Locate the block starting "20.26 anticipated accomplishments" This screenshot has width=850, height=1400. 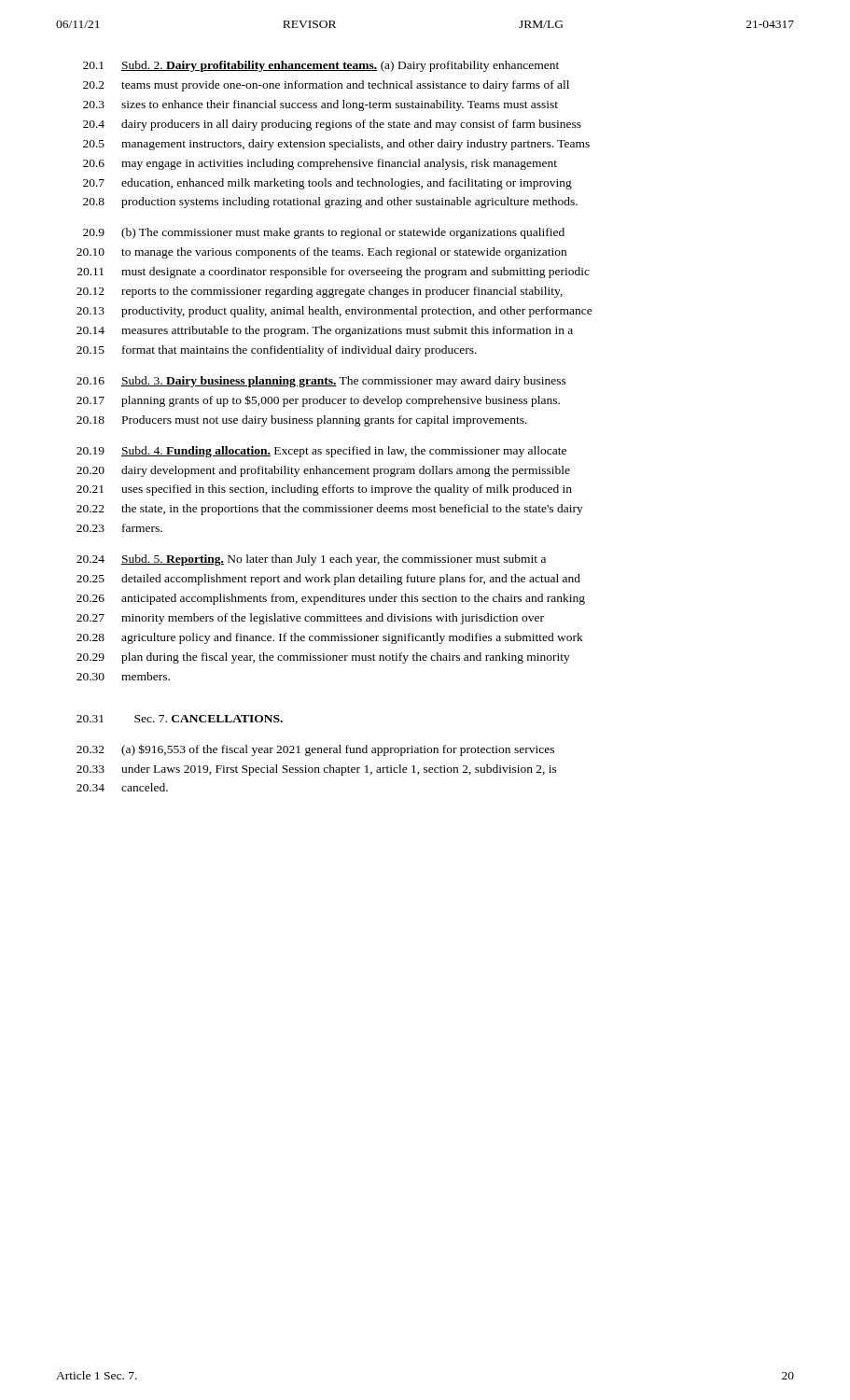click(x=425, y=599)
